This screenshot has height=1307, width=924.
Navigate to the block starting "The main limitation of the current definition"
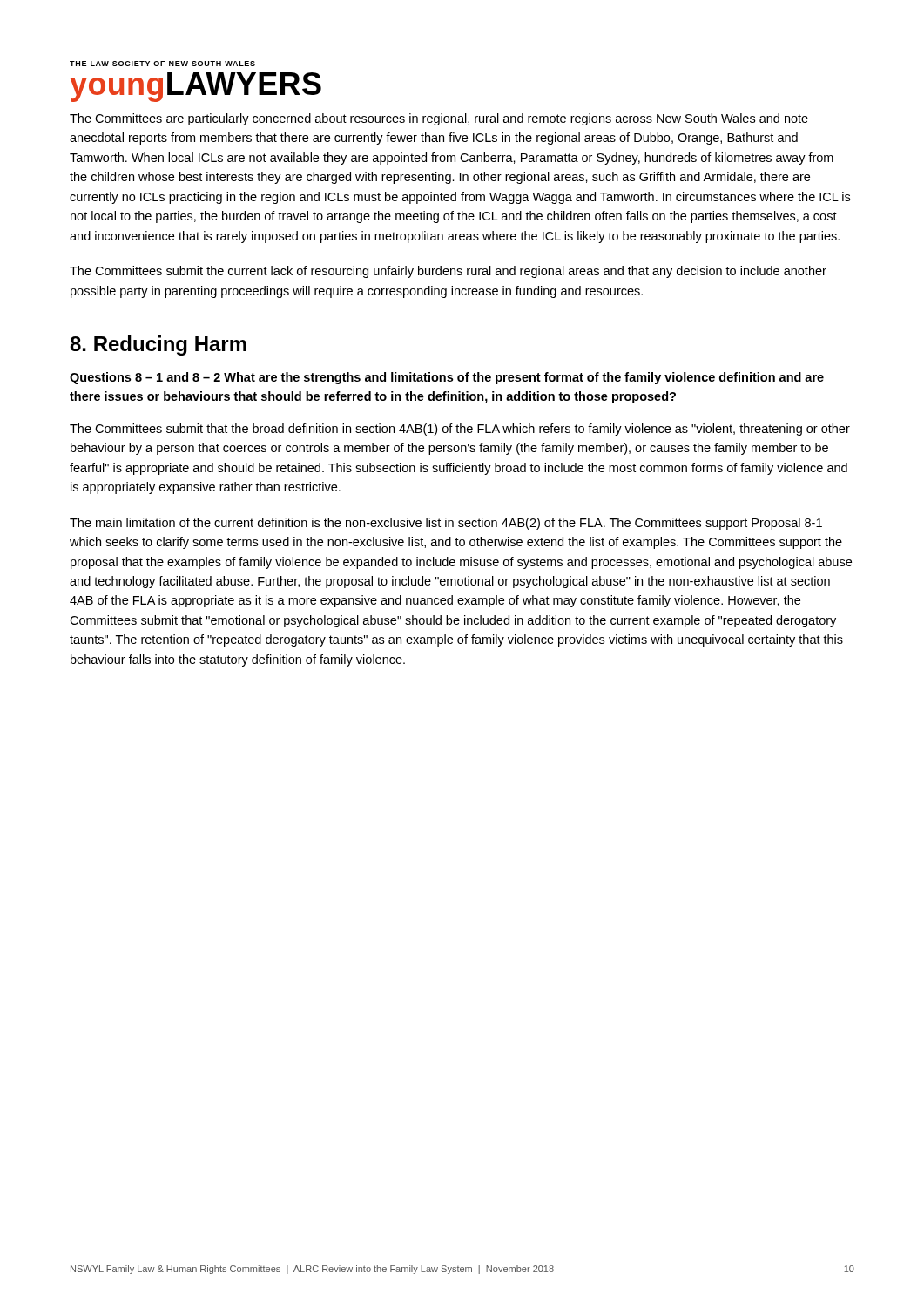pos(461,591)
